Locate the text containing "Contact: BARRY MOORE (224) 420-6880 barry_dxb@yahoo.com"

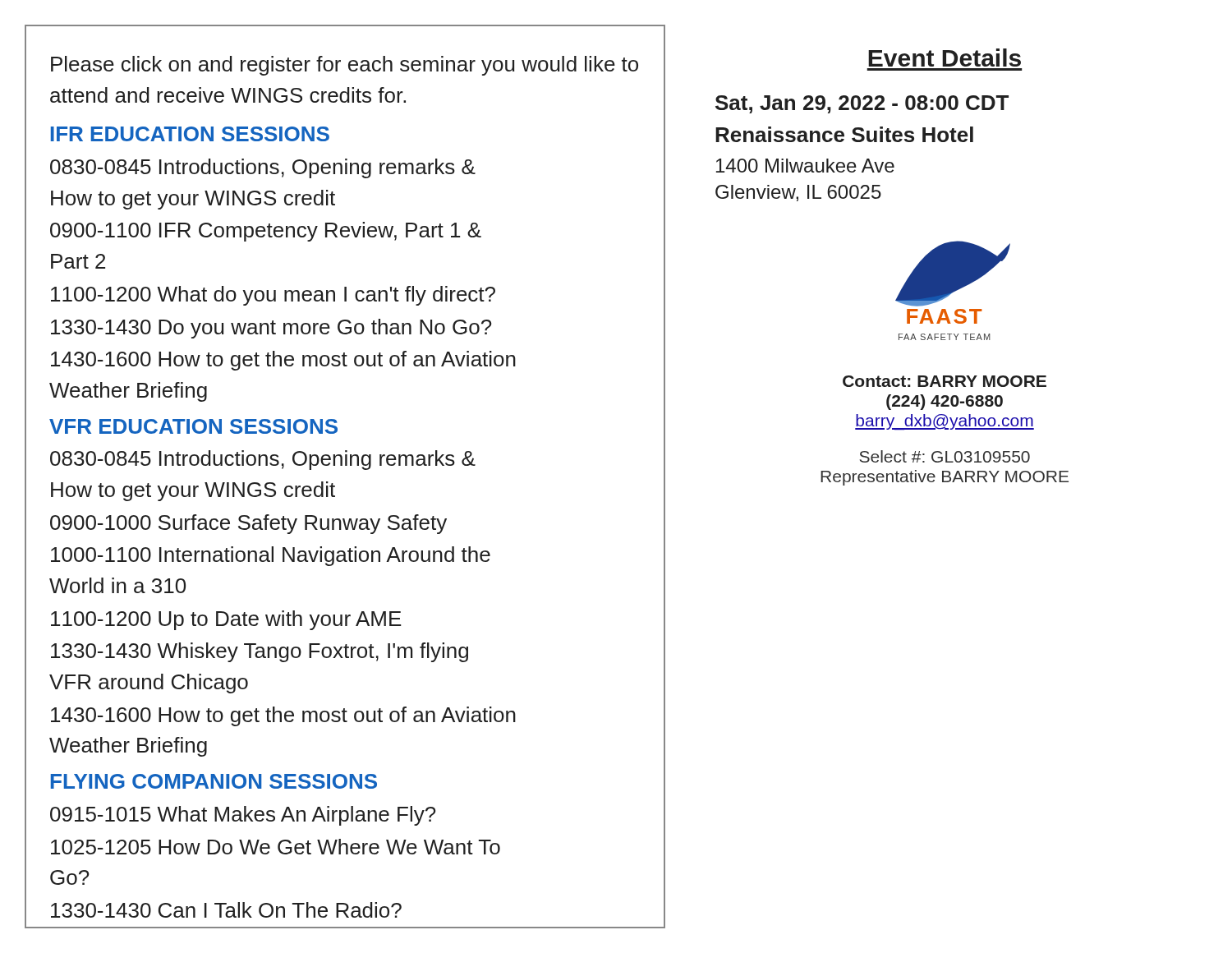(x=945, y=401)
